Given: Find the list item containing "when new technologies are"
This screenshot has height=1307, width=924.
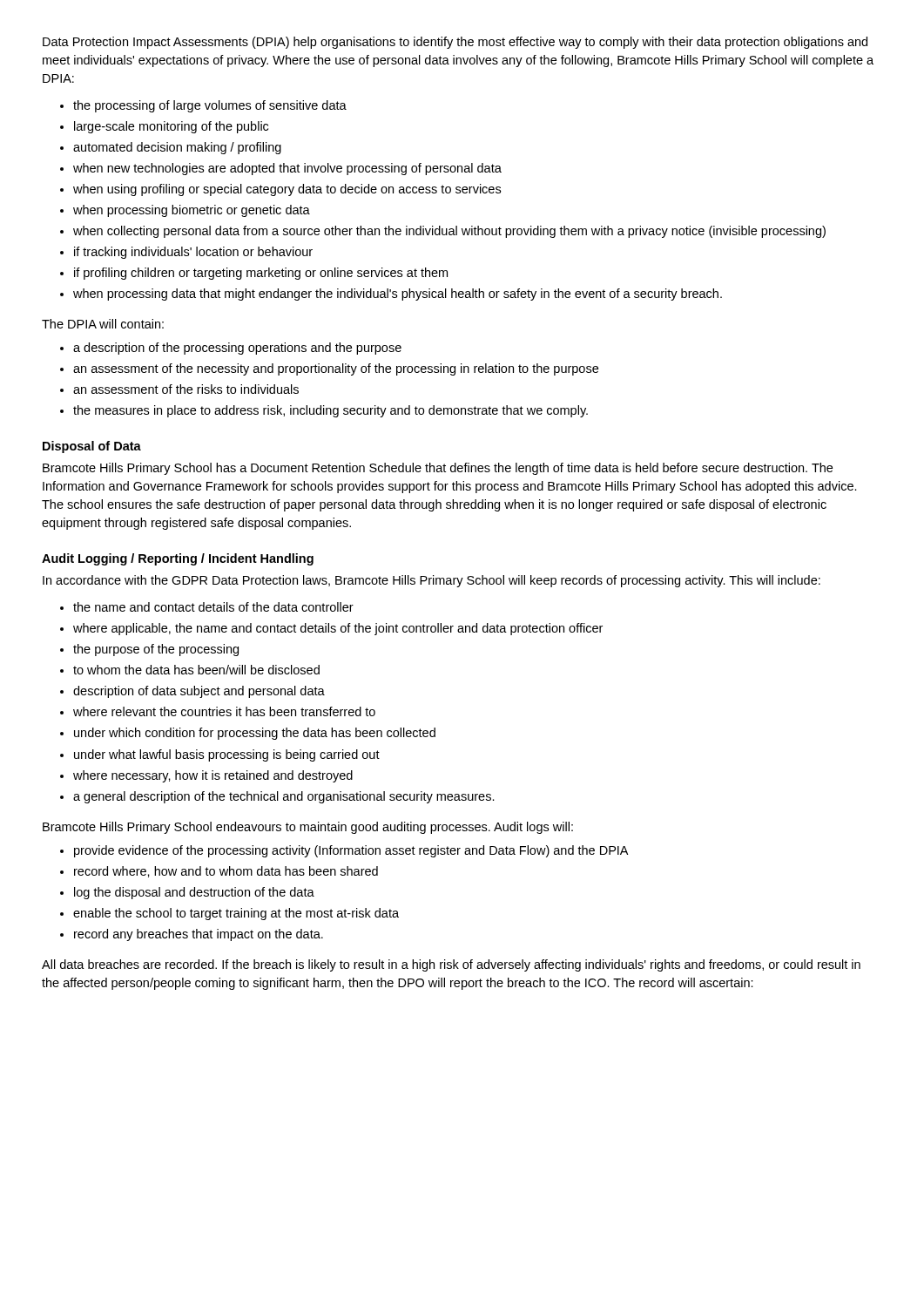Looking at the screenshot, I should pyautogui.click(x=476, y=169).
